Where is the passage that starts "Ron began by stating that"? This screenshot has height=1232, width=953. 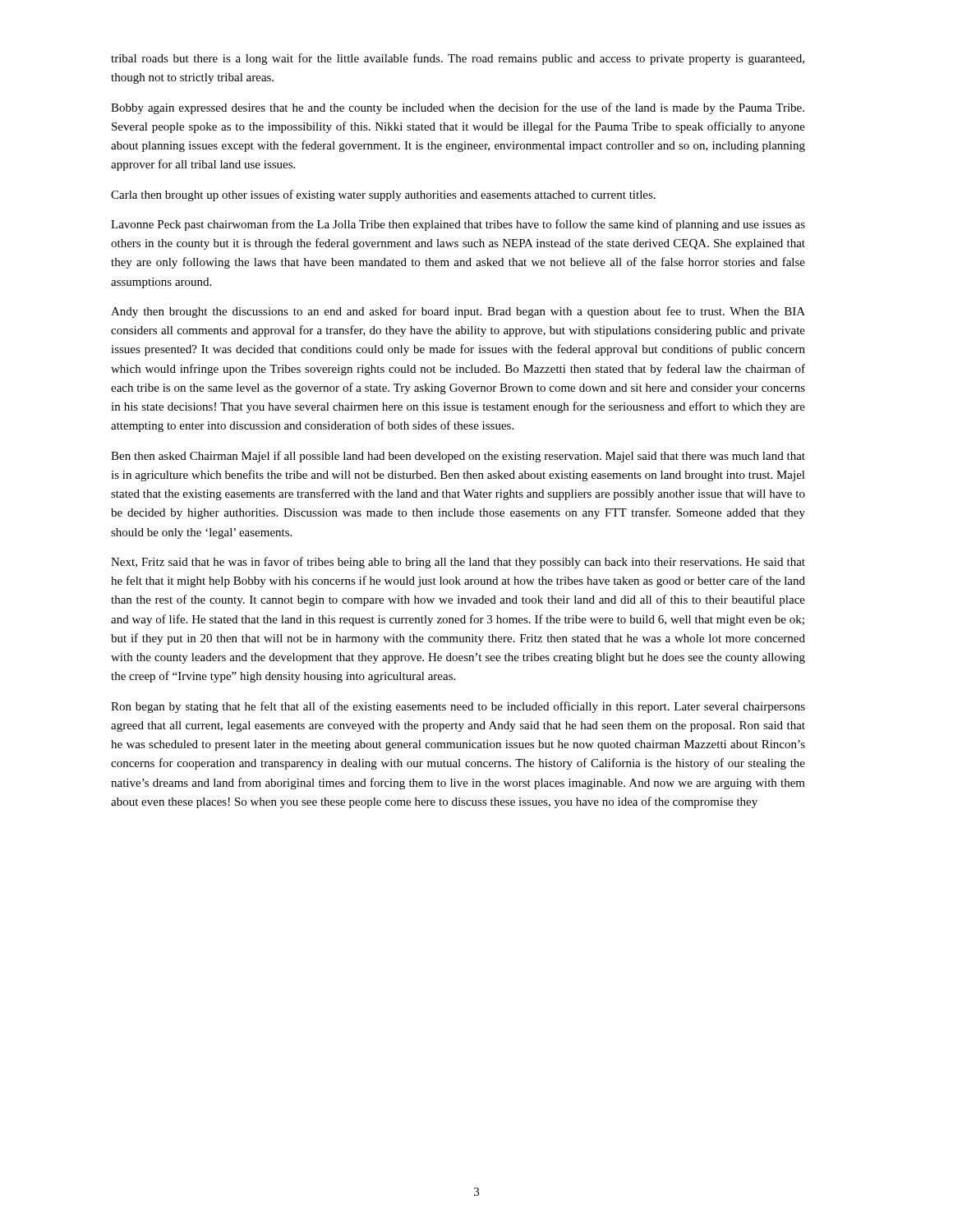458,754
